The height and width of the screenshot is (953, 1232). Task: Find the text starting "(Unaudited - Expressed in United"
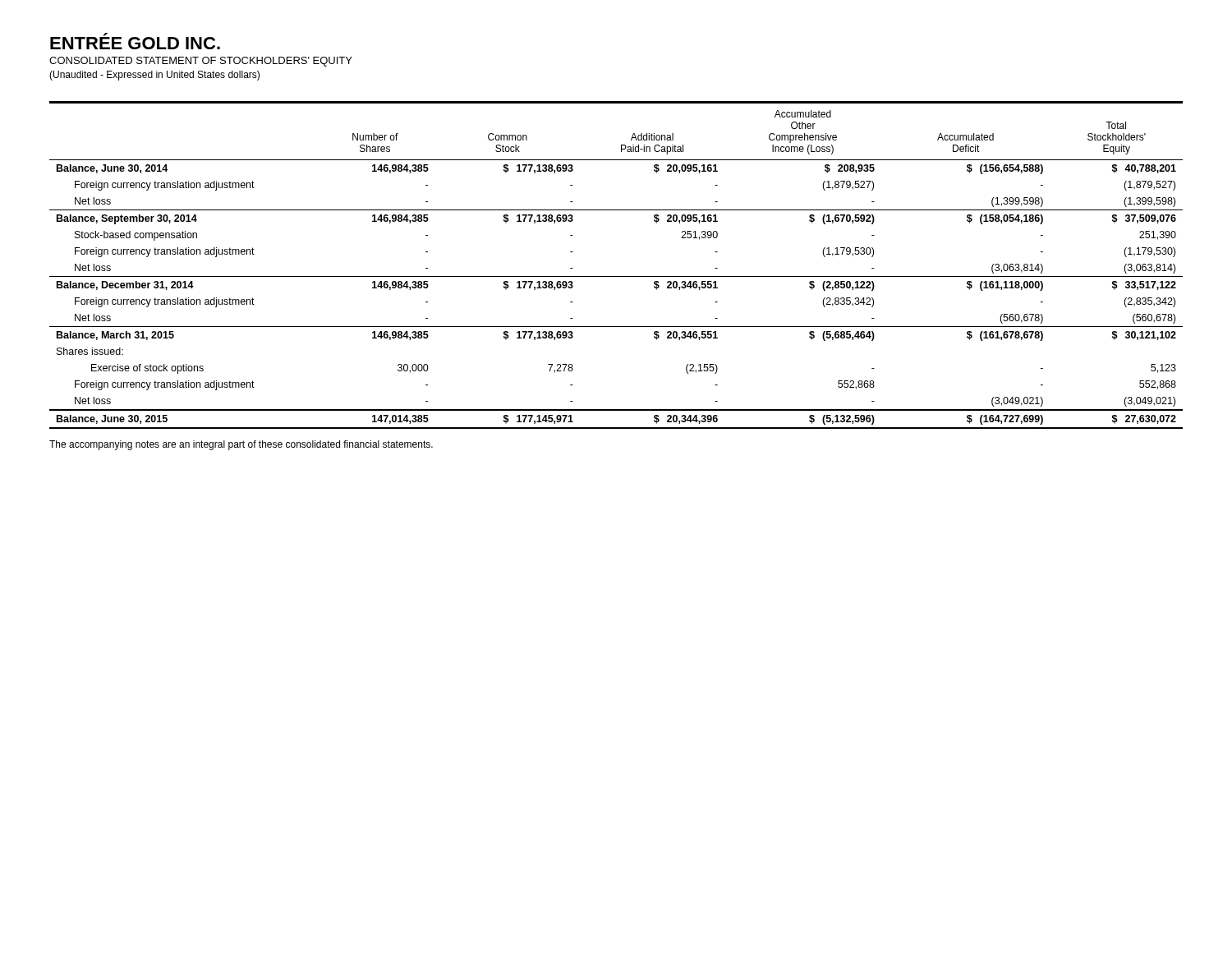point(154,76)
